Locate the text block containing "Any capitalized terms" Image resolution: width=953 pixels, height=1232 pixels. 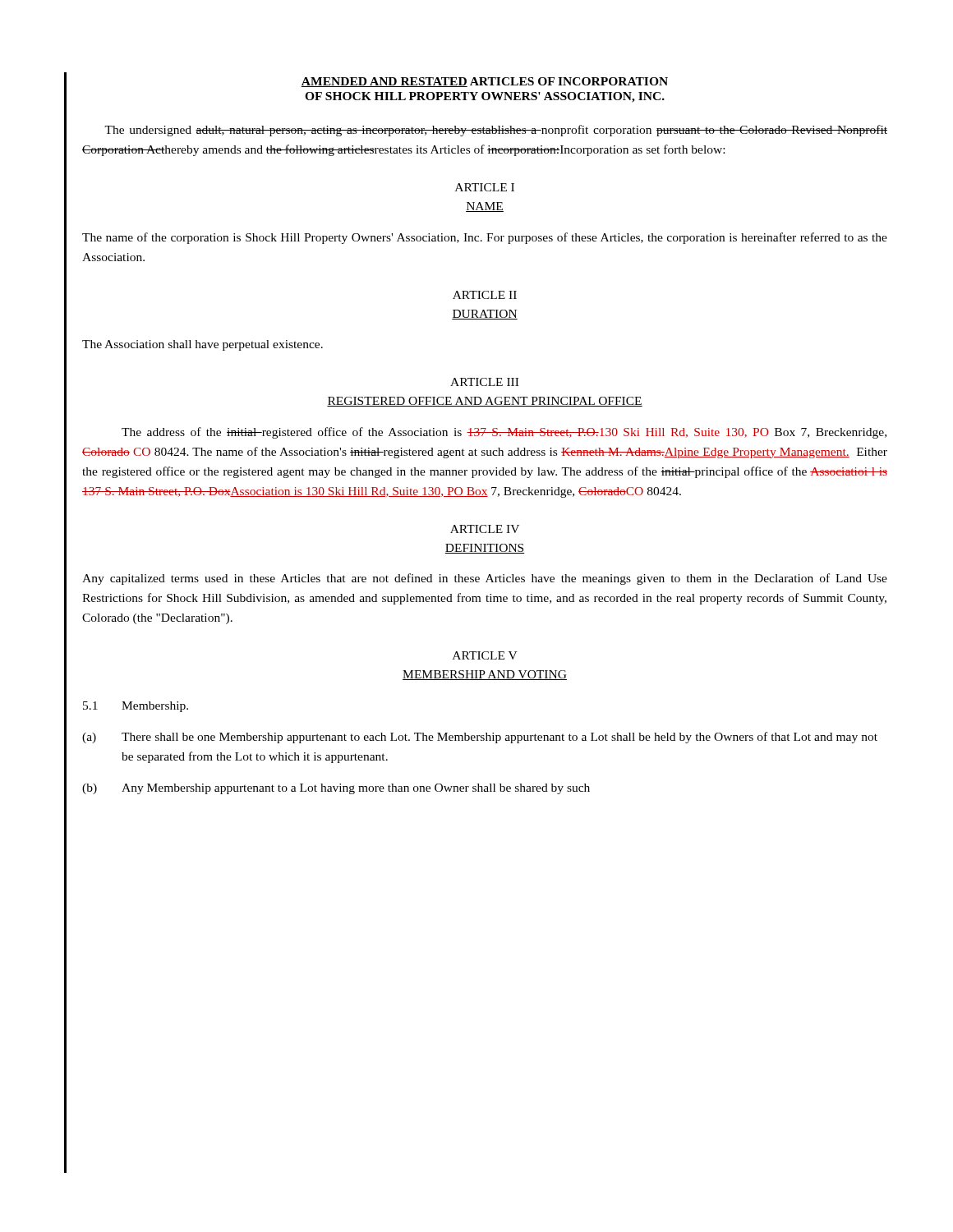(485, 598)
